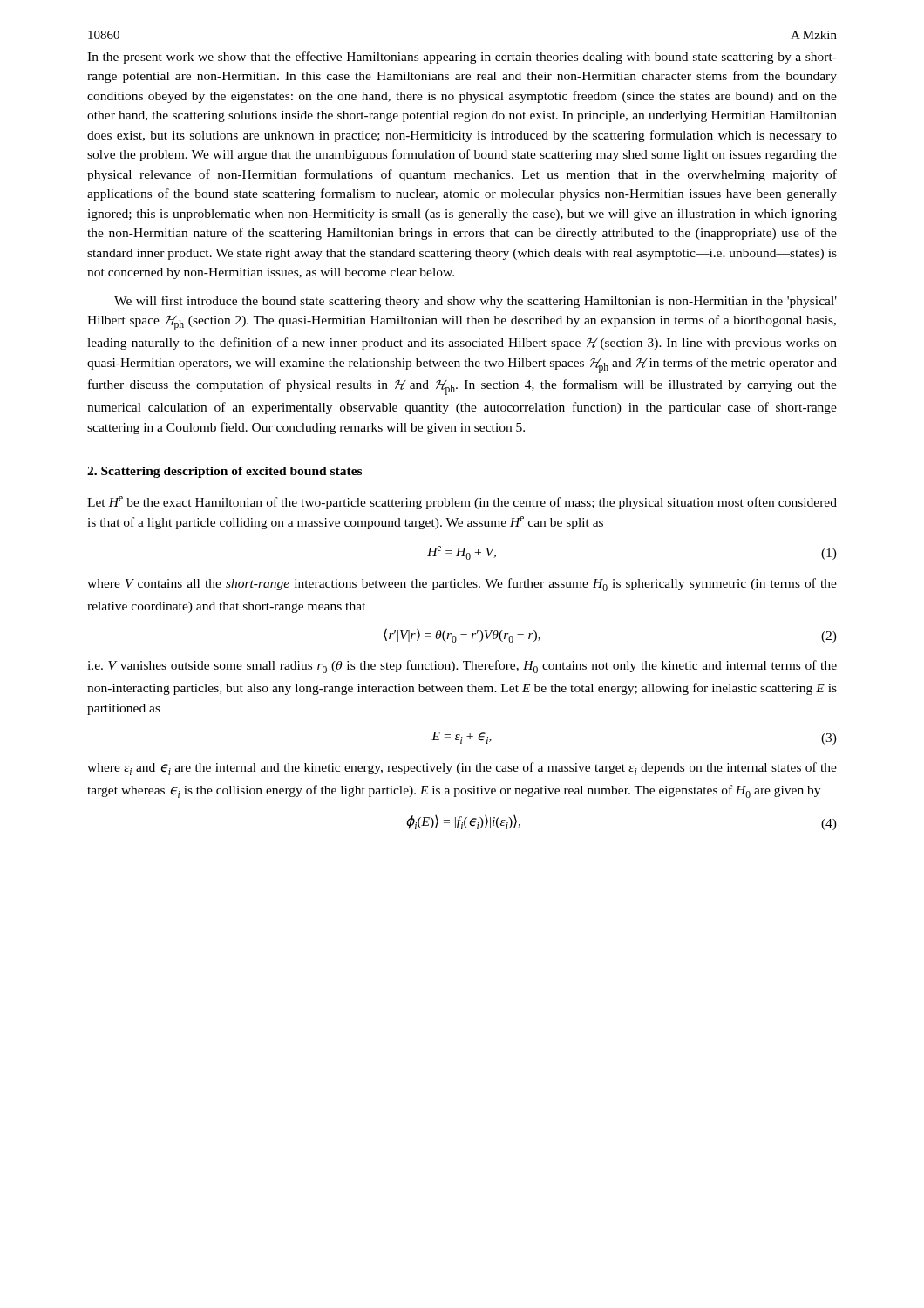Locate the block of text that opens with "We will first introduce the"

(x=462, y=364)
